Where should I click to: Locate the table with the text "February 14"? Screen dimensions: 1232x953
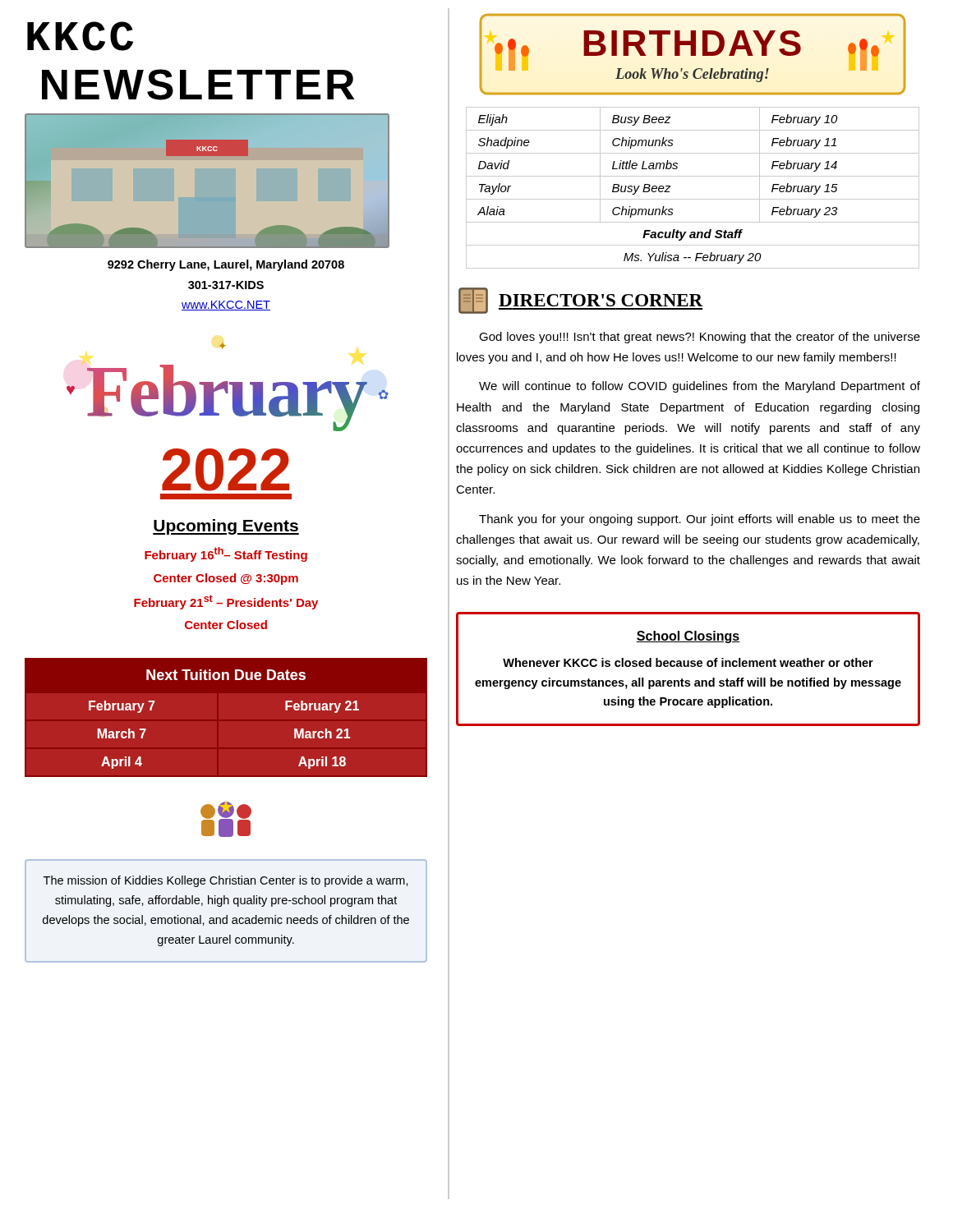tap(692, 188)
